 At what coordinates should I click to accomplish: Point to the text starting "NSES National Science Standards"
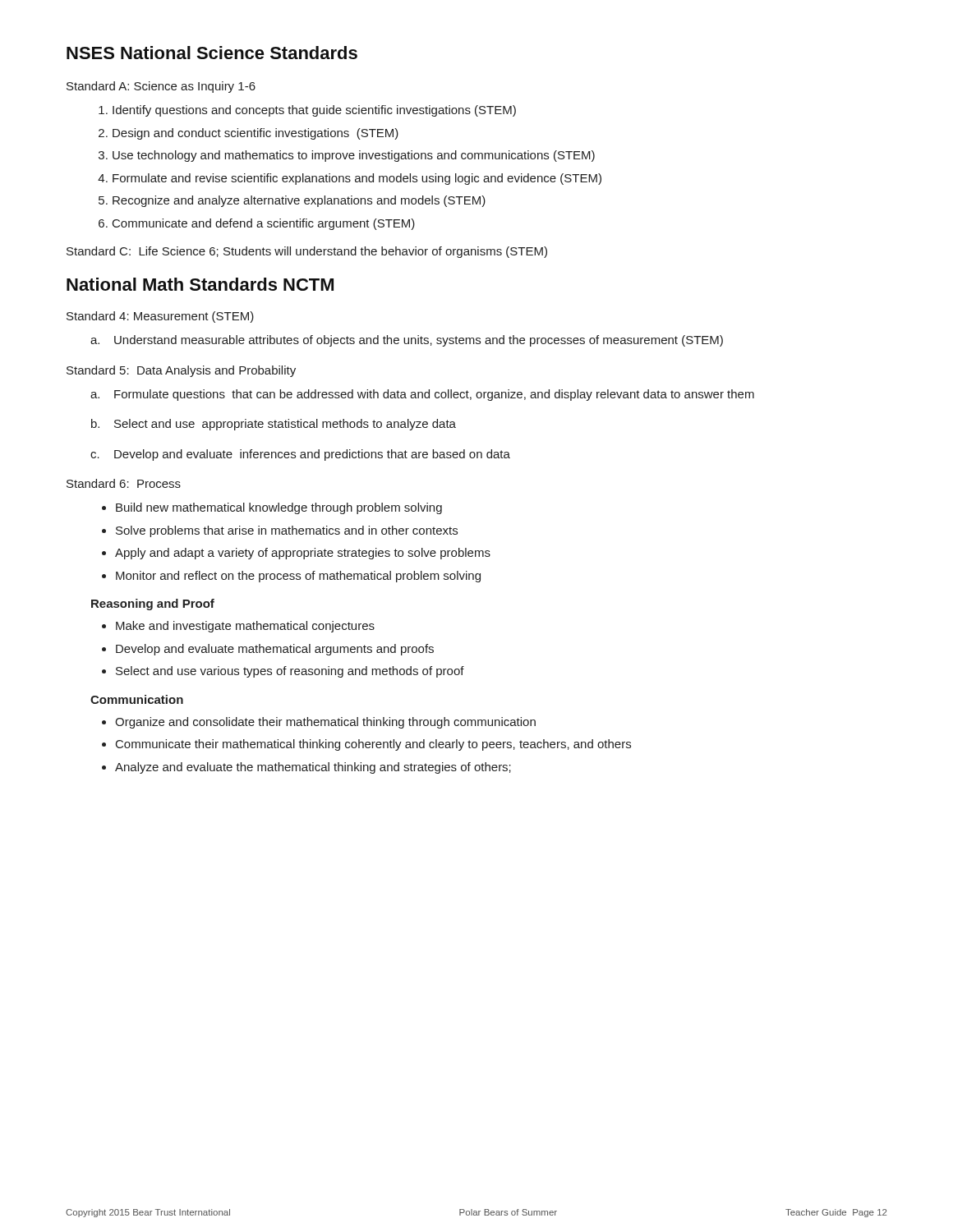point(212,53)
